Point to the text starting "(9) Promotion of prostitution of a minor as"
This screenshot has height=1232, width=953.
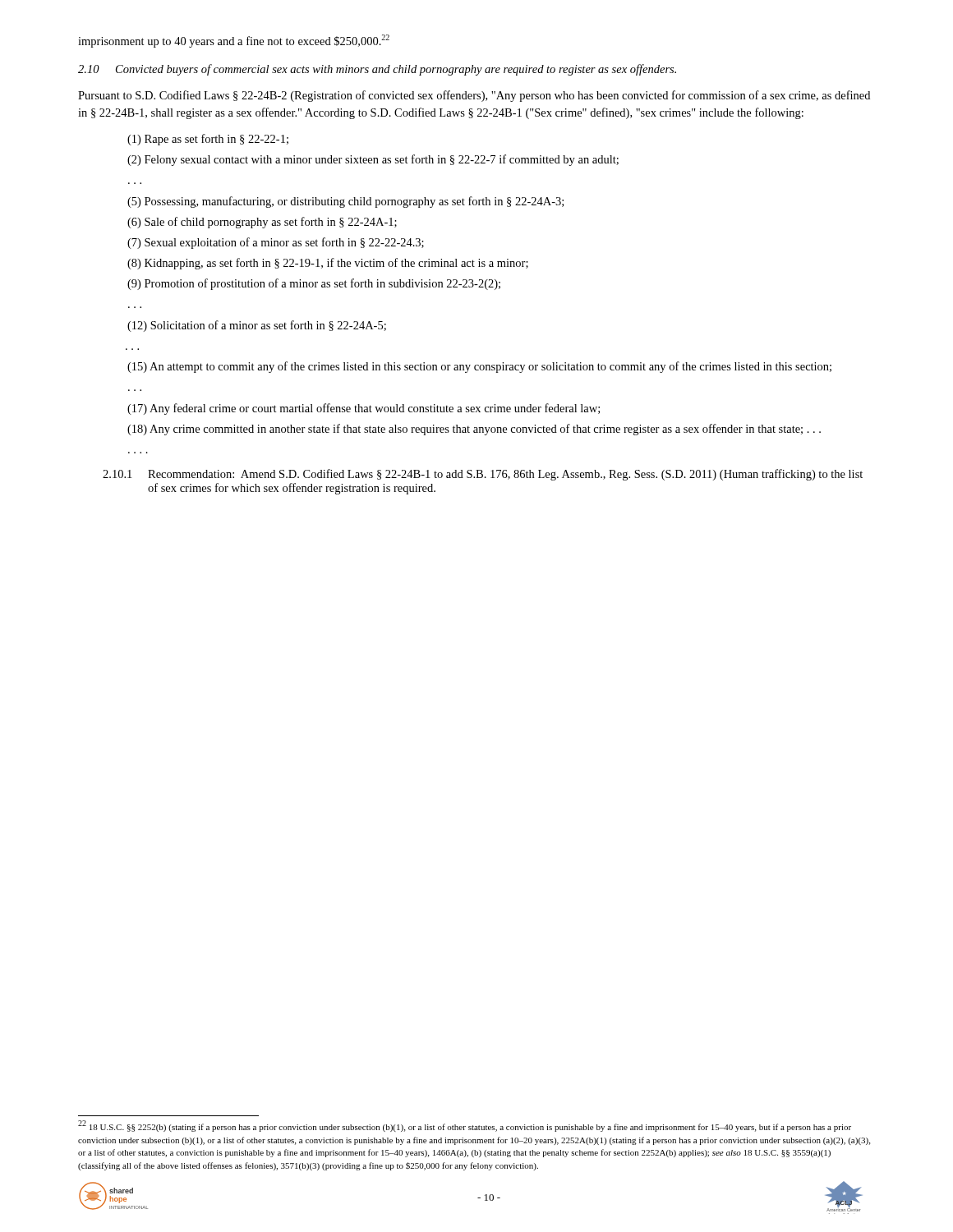pyautogui.click(x=314, y=283)
